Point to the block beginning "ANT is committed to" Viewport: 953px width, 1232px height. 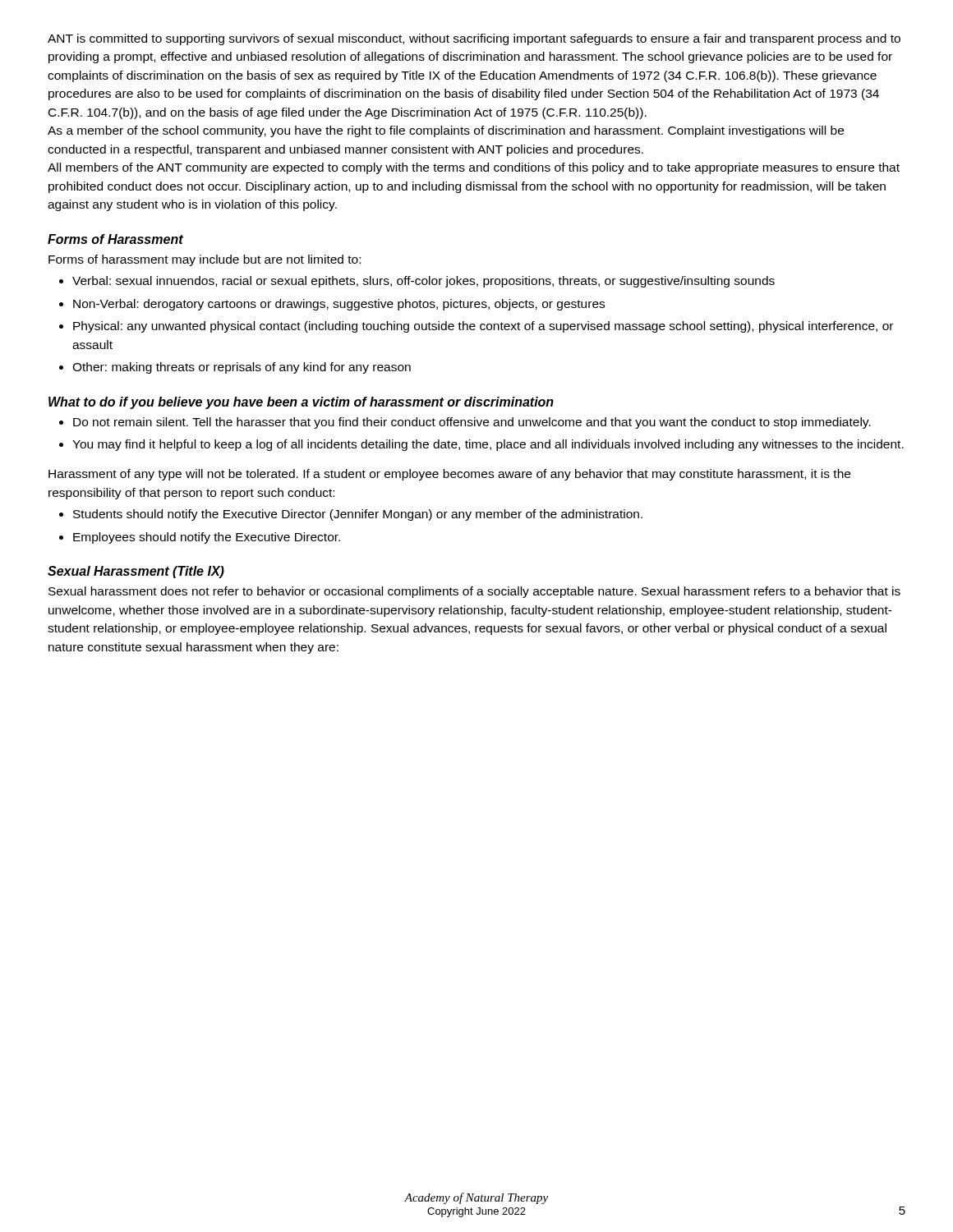[x=474, y=75]
